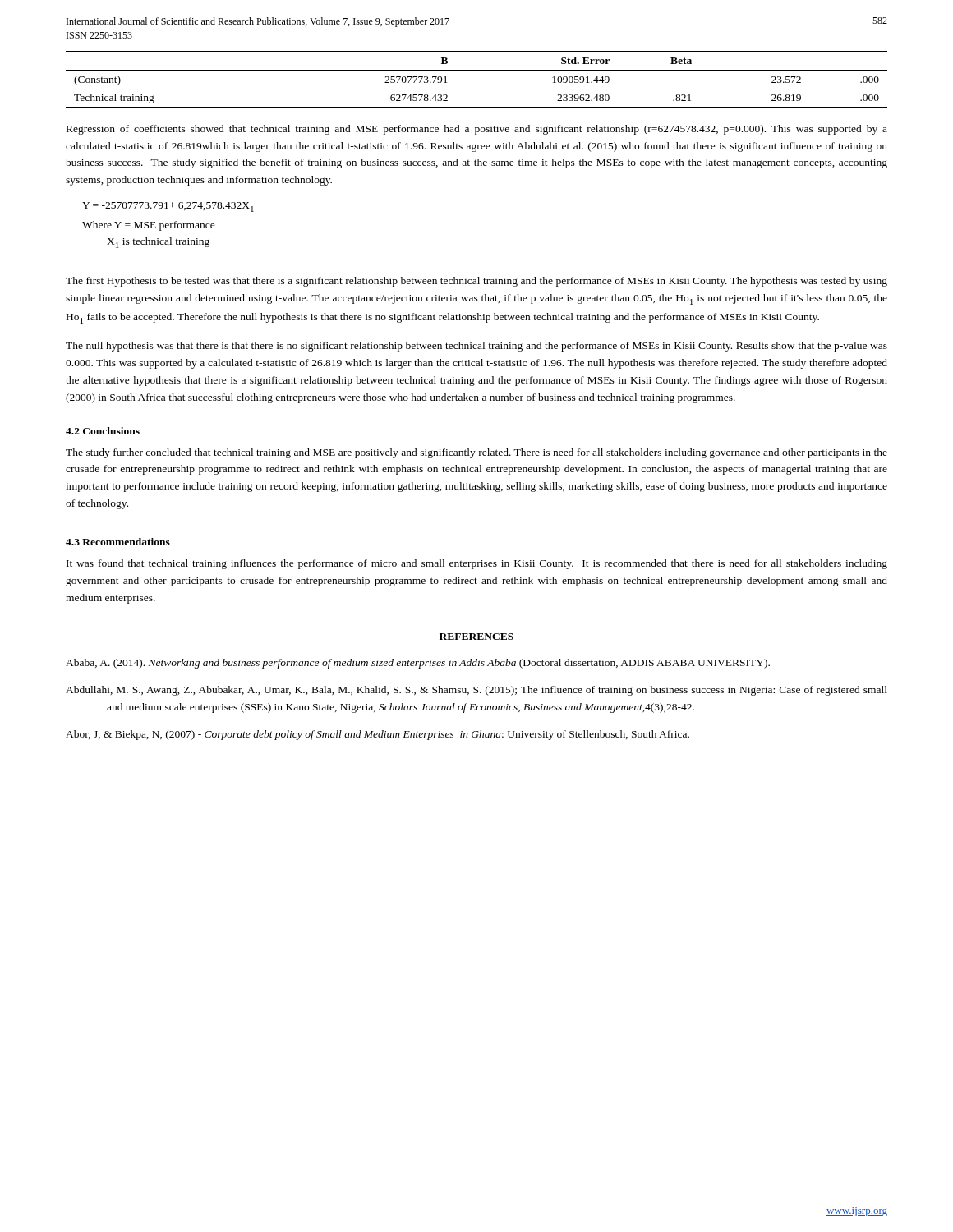Find the list item containing "Ababa, A. (2014)."
Screen dimensions: 1232x953
[418, 662]
